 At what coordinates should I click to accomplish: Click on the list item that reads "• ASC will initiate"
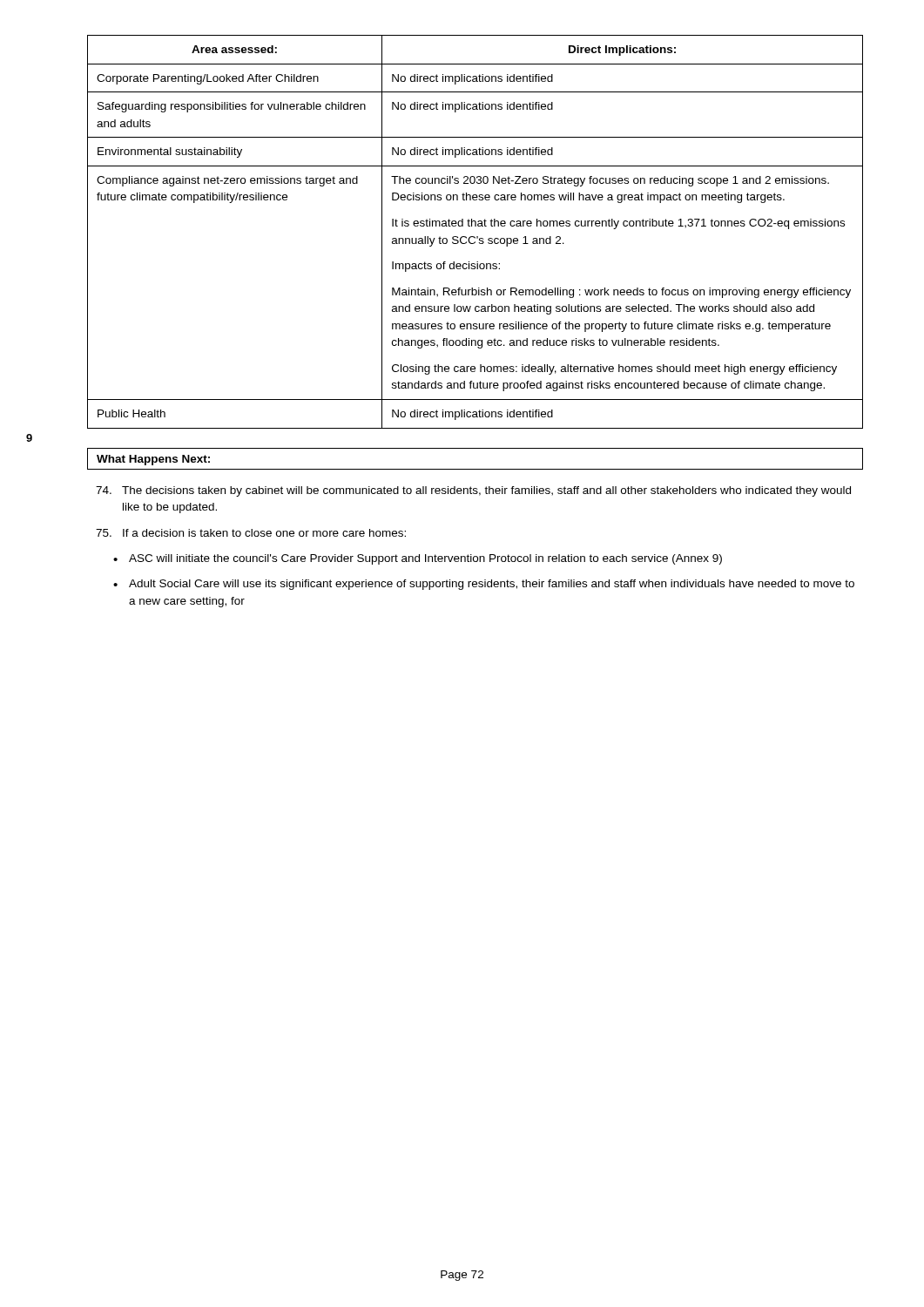click(x=488, y=559)
